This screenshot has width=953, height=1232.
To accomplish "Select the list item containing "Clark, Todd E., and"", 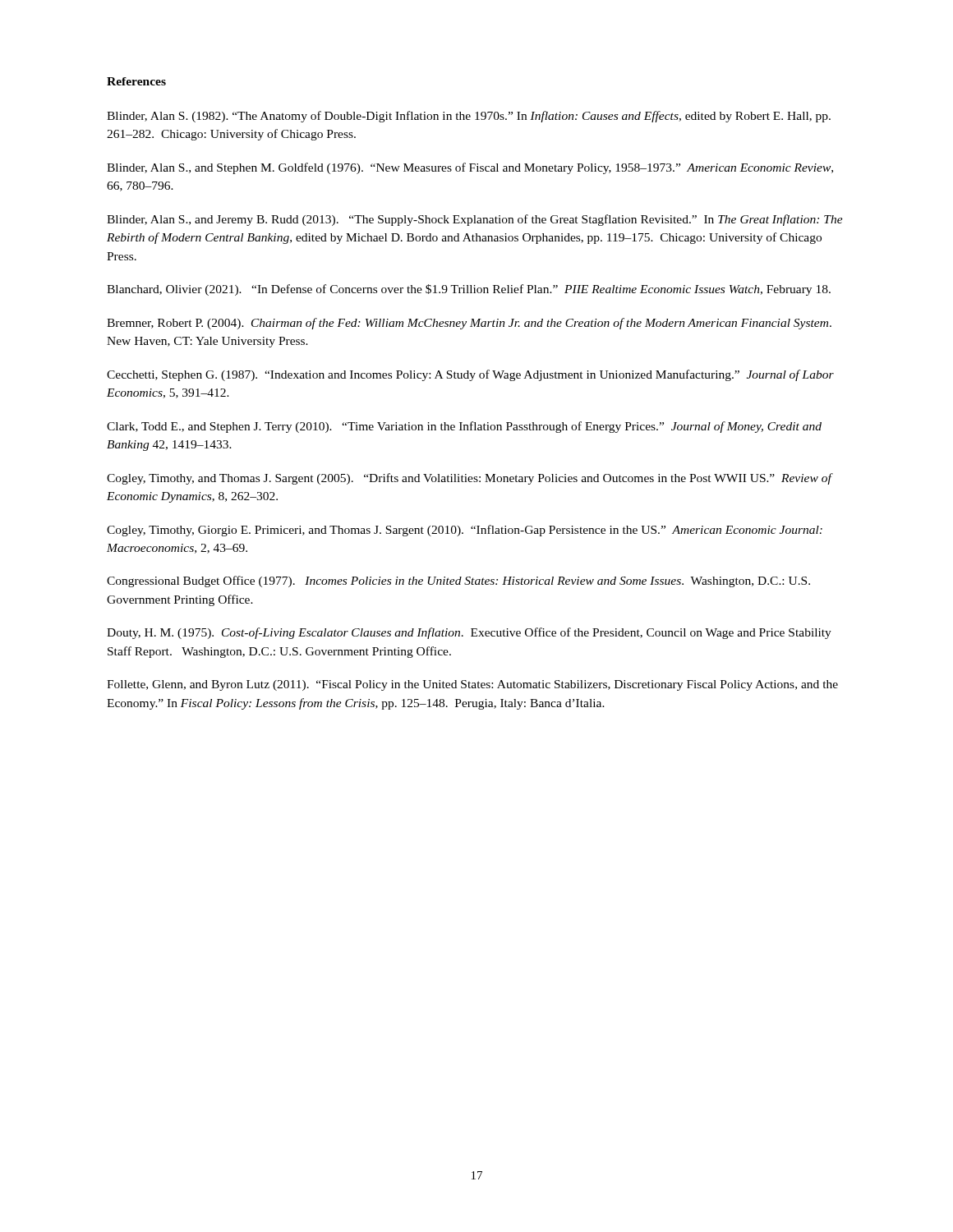I will pyautogui.click(x=464, y=435).
